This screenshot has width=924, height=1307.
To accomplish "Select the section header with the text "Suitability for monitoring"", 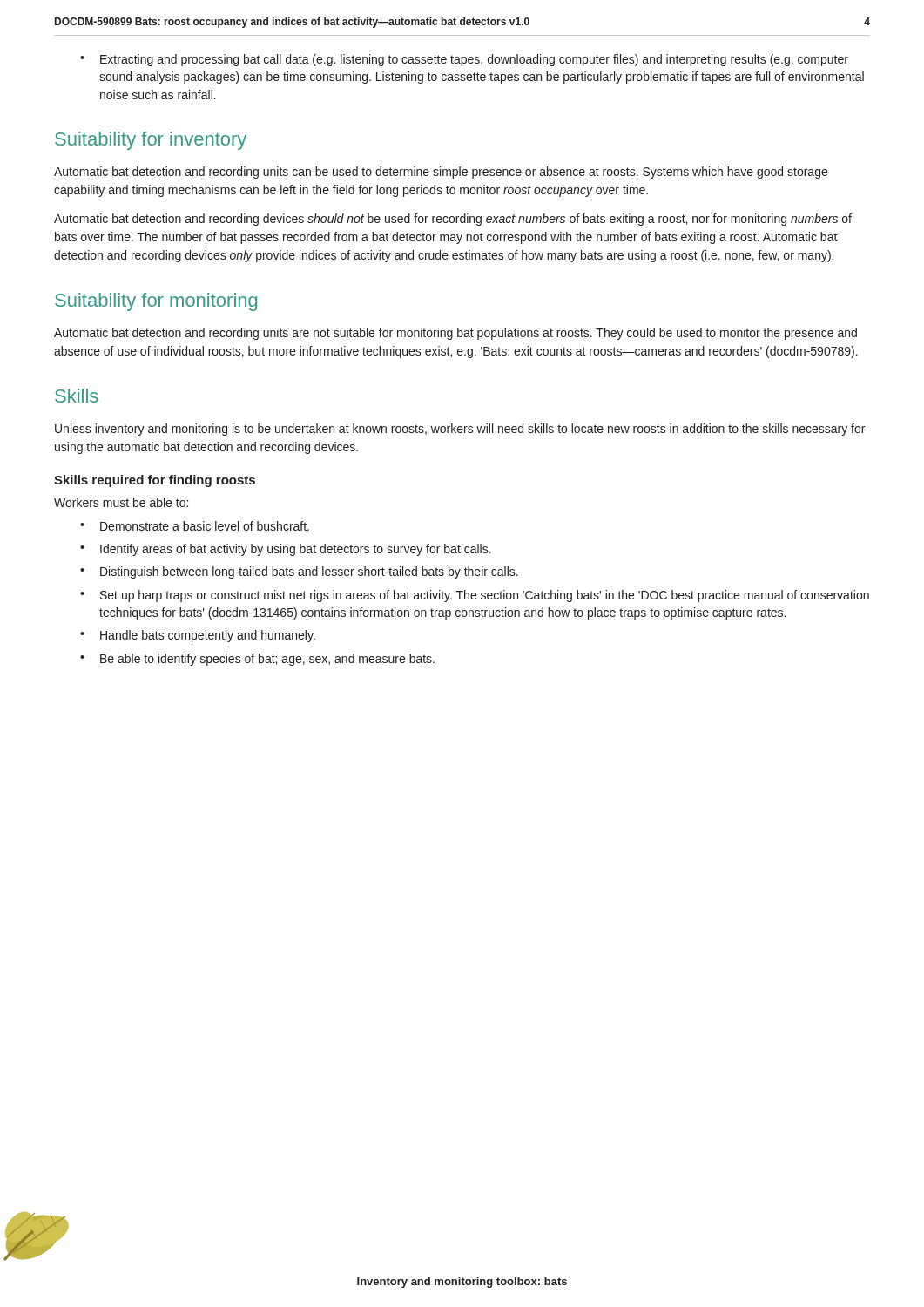I will tap(156, 300).
